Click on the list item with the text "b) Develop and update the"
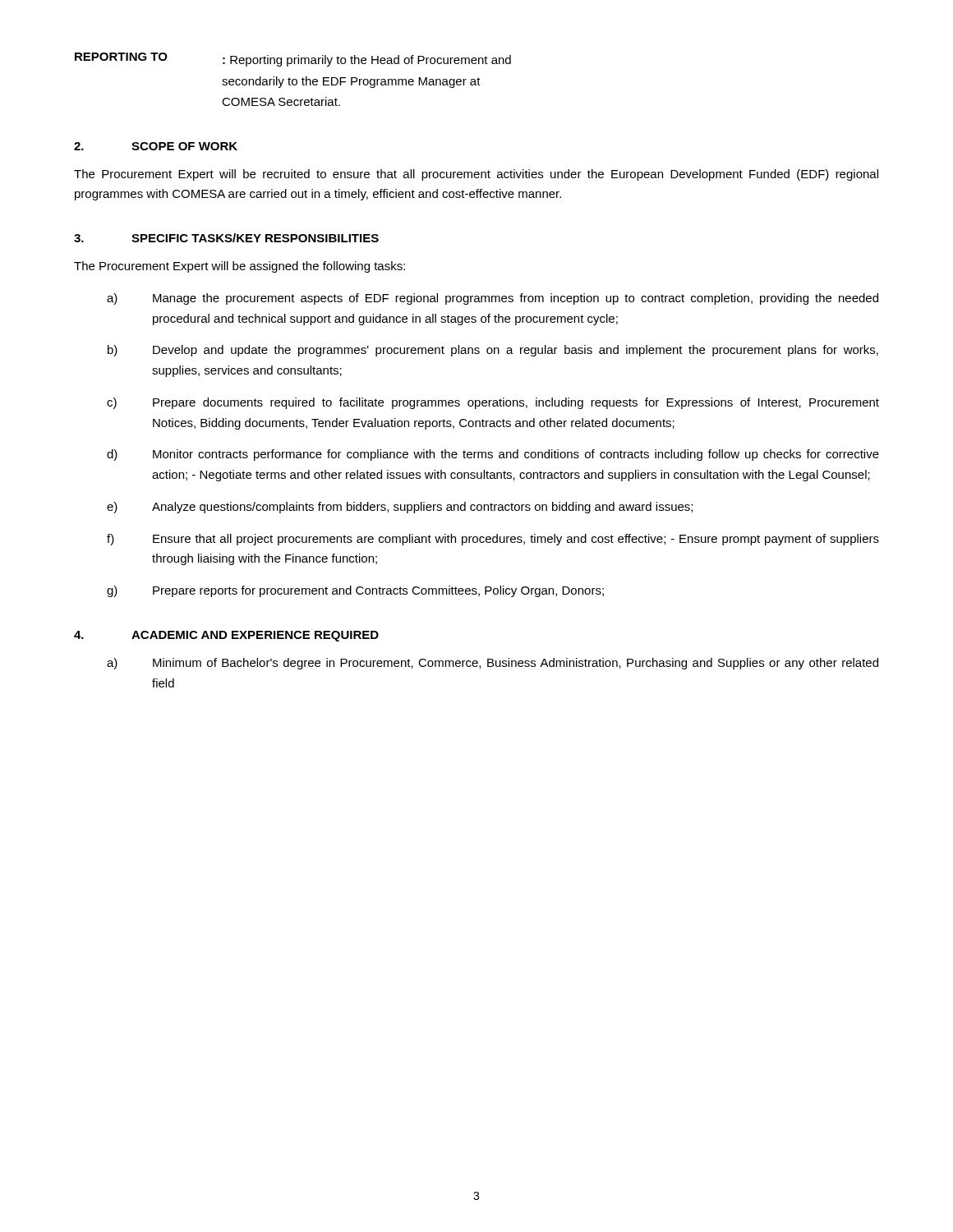Screen dimensions: 1232x953 (x=476, y=361)
